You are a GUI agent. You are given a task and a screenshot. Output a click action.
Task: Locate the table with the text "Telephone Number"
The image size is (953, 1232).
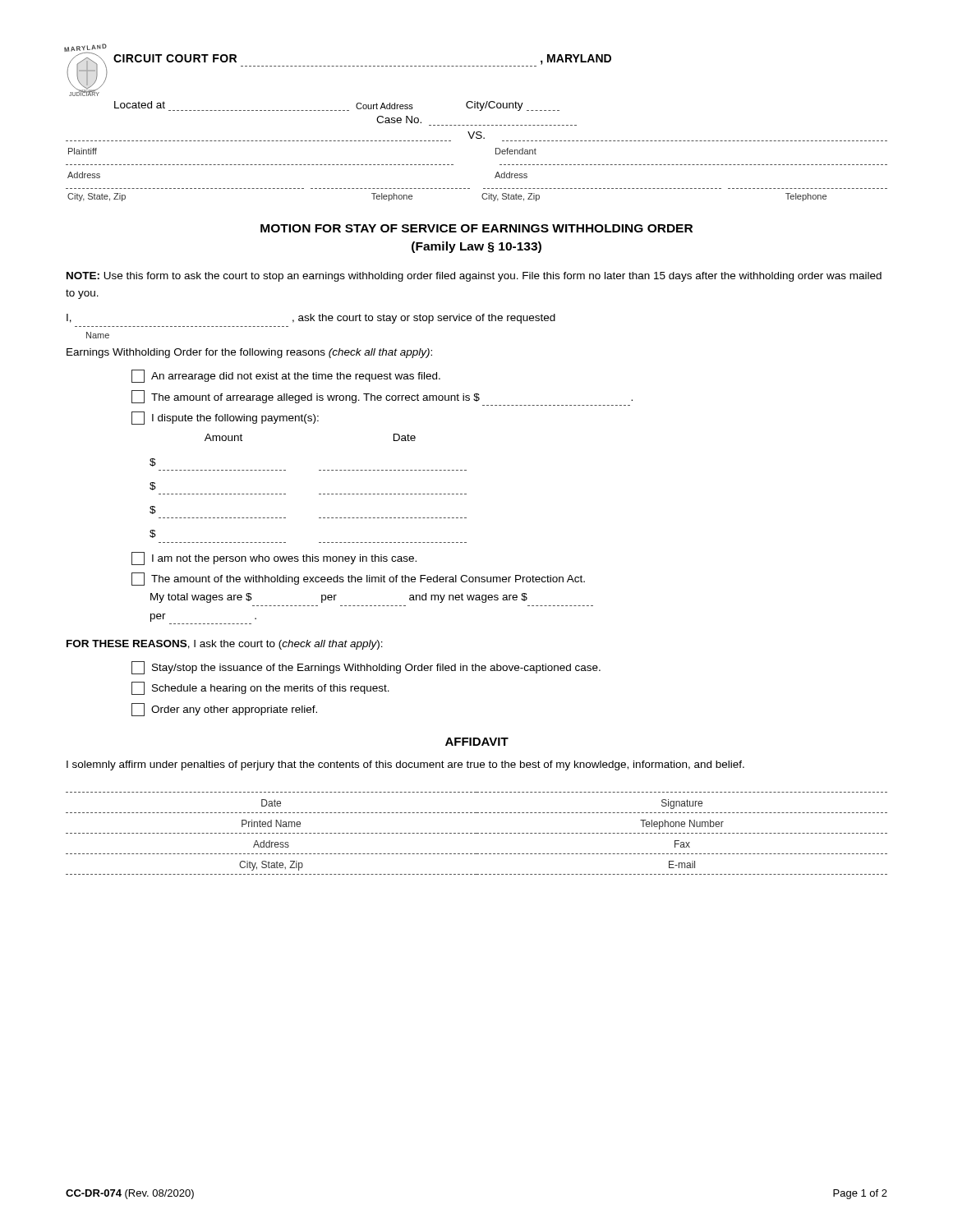point(476,833)
